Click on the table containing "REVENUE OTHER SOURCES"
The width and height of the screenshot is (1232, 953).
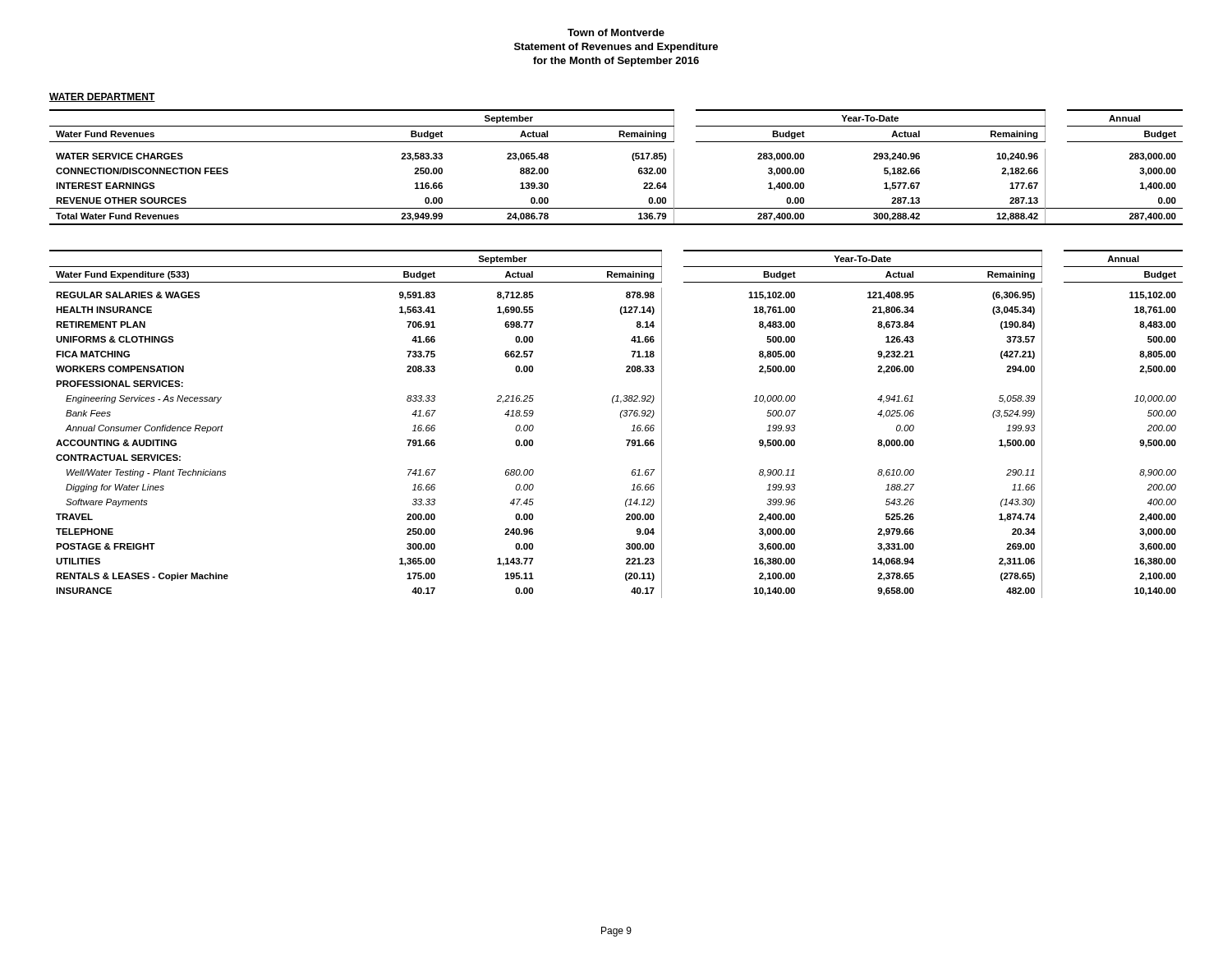click(616, 167)
